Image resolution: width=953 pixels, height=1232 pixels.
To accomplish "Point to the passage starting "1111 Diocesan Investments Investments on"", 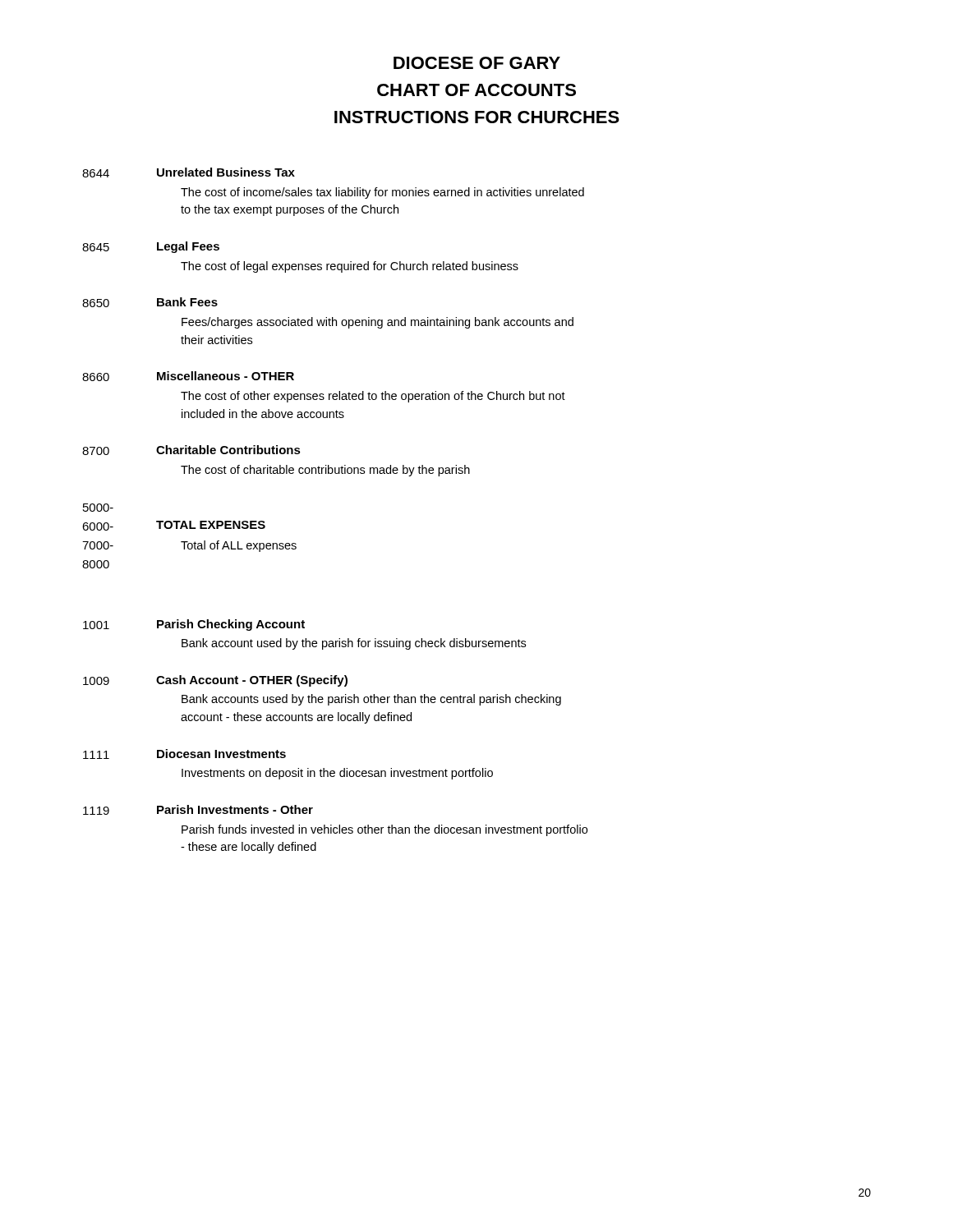I will pos(476,764).
